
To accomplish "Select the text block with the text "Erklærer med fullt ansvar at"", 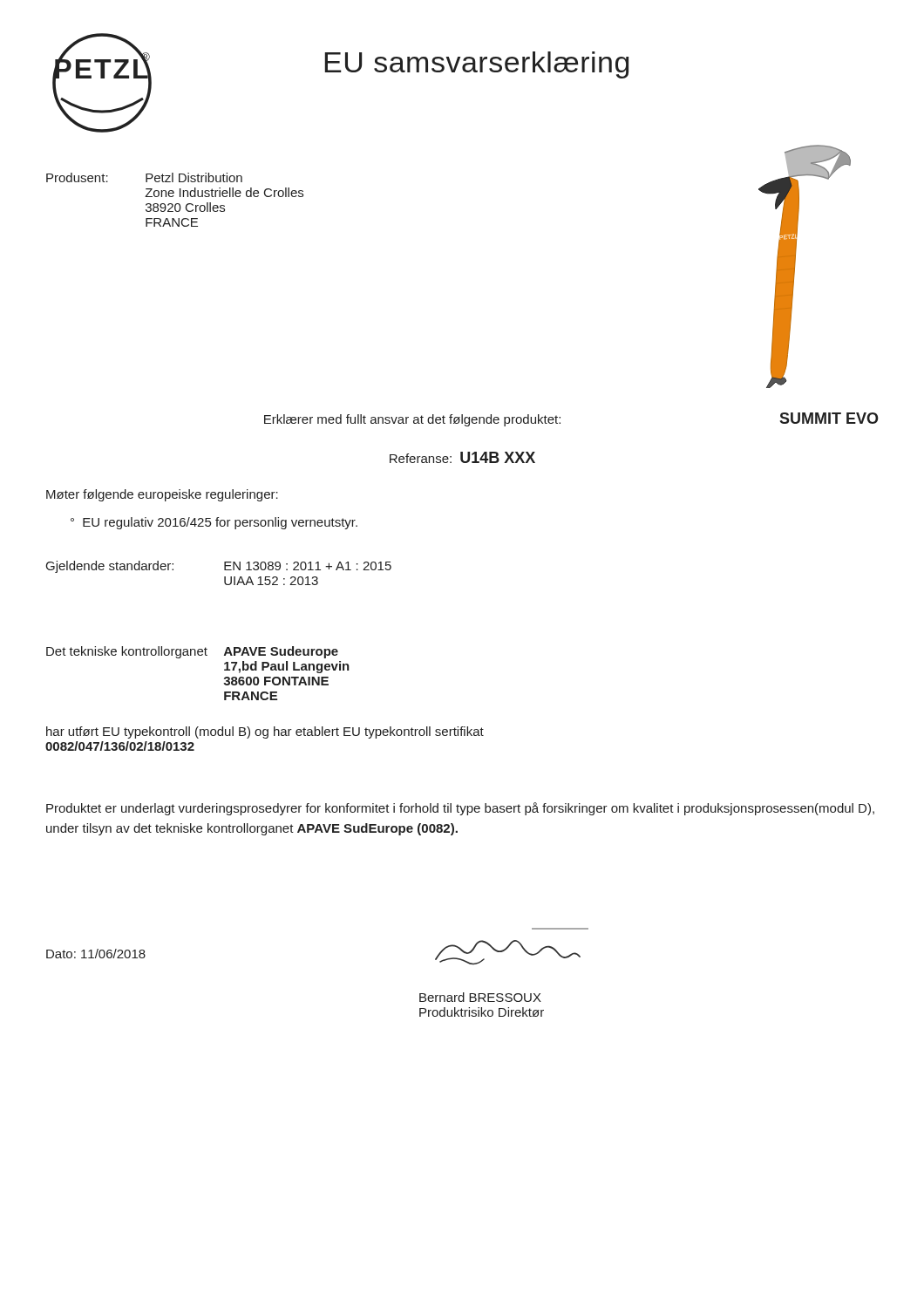I will [462, 419].
